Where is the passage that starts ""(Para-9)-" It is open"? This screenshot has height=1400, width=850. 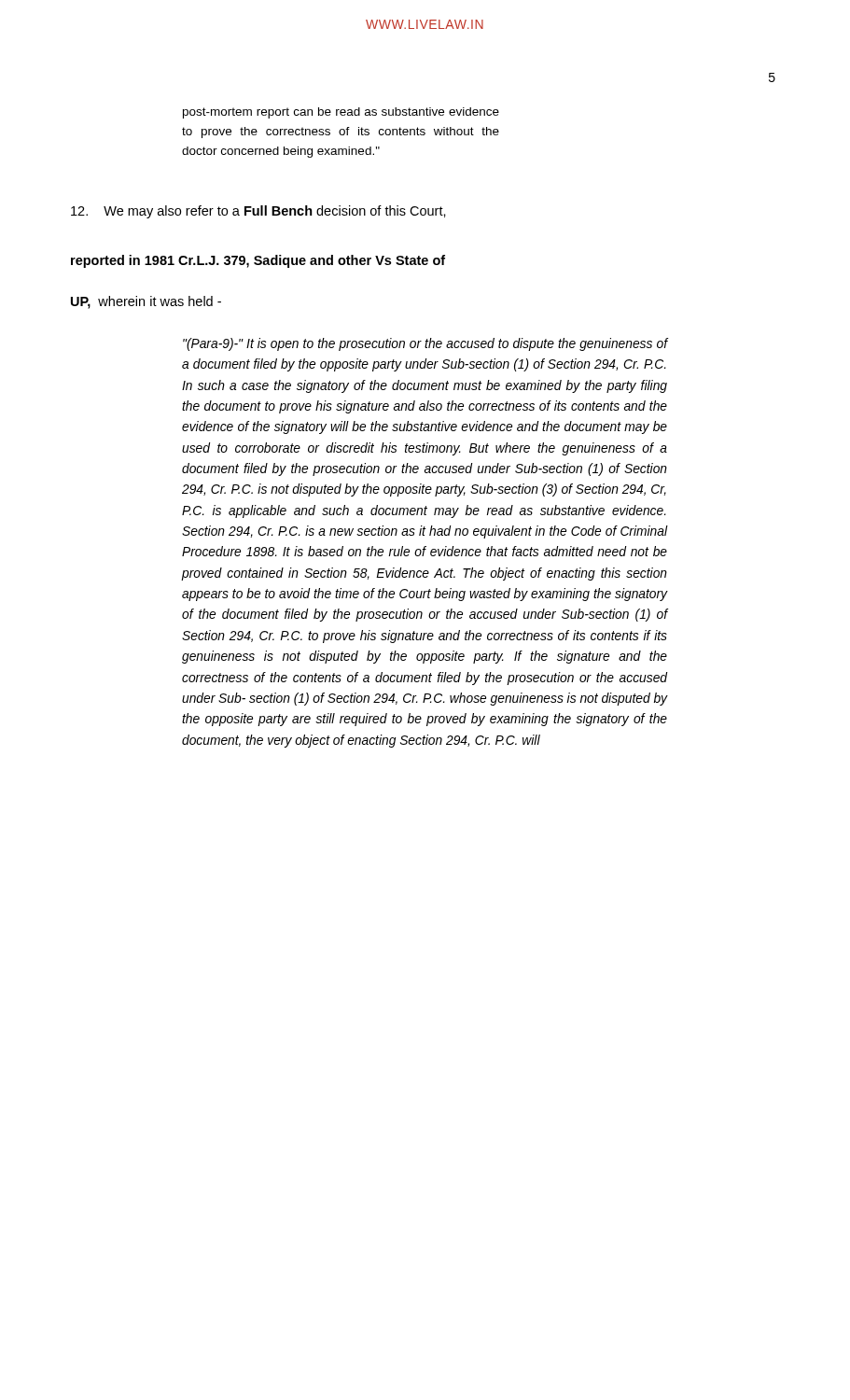[x=425, y=542]
